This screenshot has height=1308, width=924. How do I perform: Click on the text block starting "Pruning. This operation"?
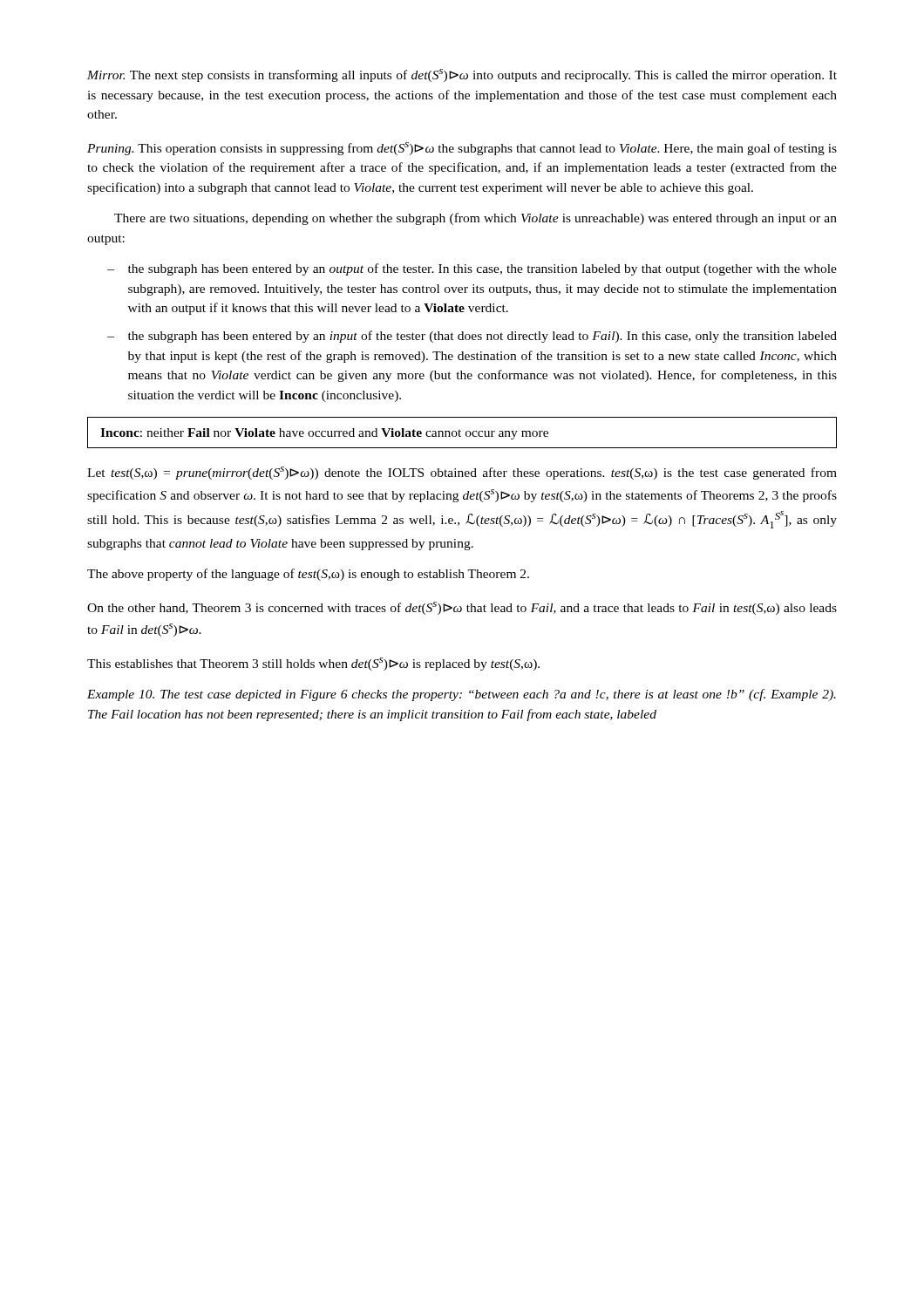point(462,166)
